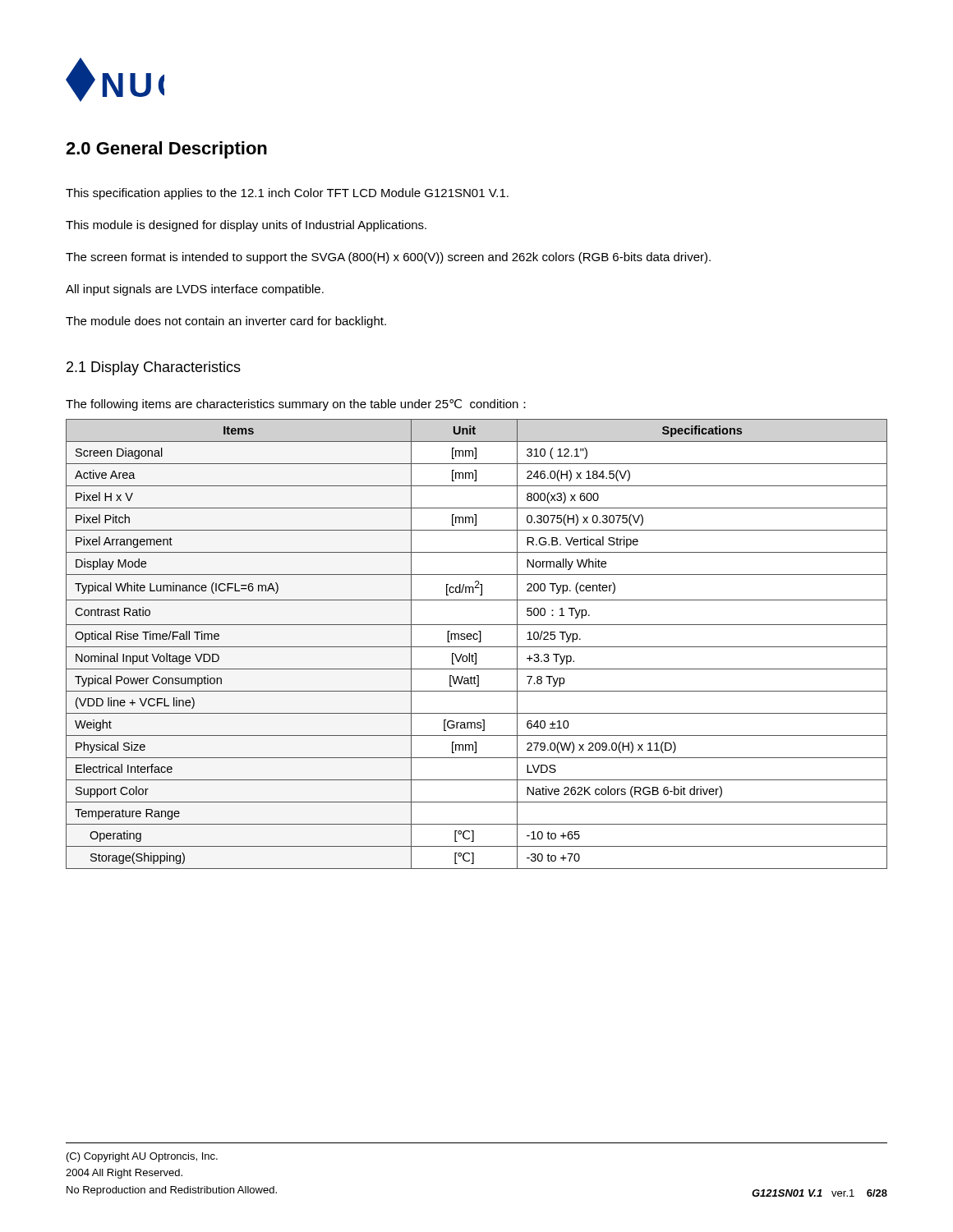Click on the text block containing "This module is"

pyautogui.click(x=246, y=226)
